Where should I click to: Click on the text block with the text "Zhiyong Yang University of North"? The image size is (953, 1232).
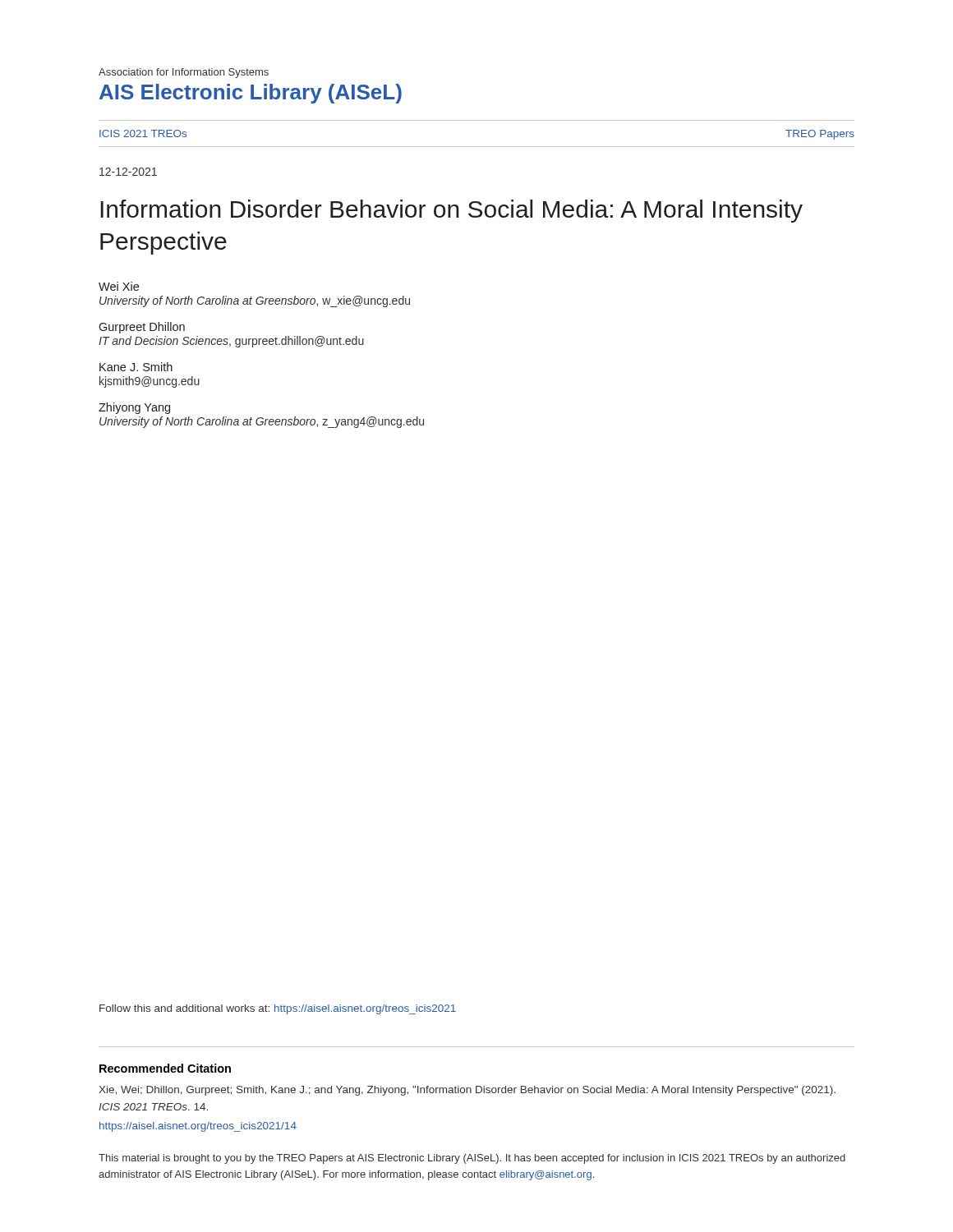[x=134, y=408]
